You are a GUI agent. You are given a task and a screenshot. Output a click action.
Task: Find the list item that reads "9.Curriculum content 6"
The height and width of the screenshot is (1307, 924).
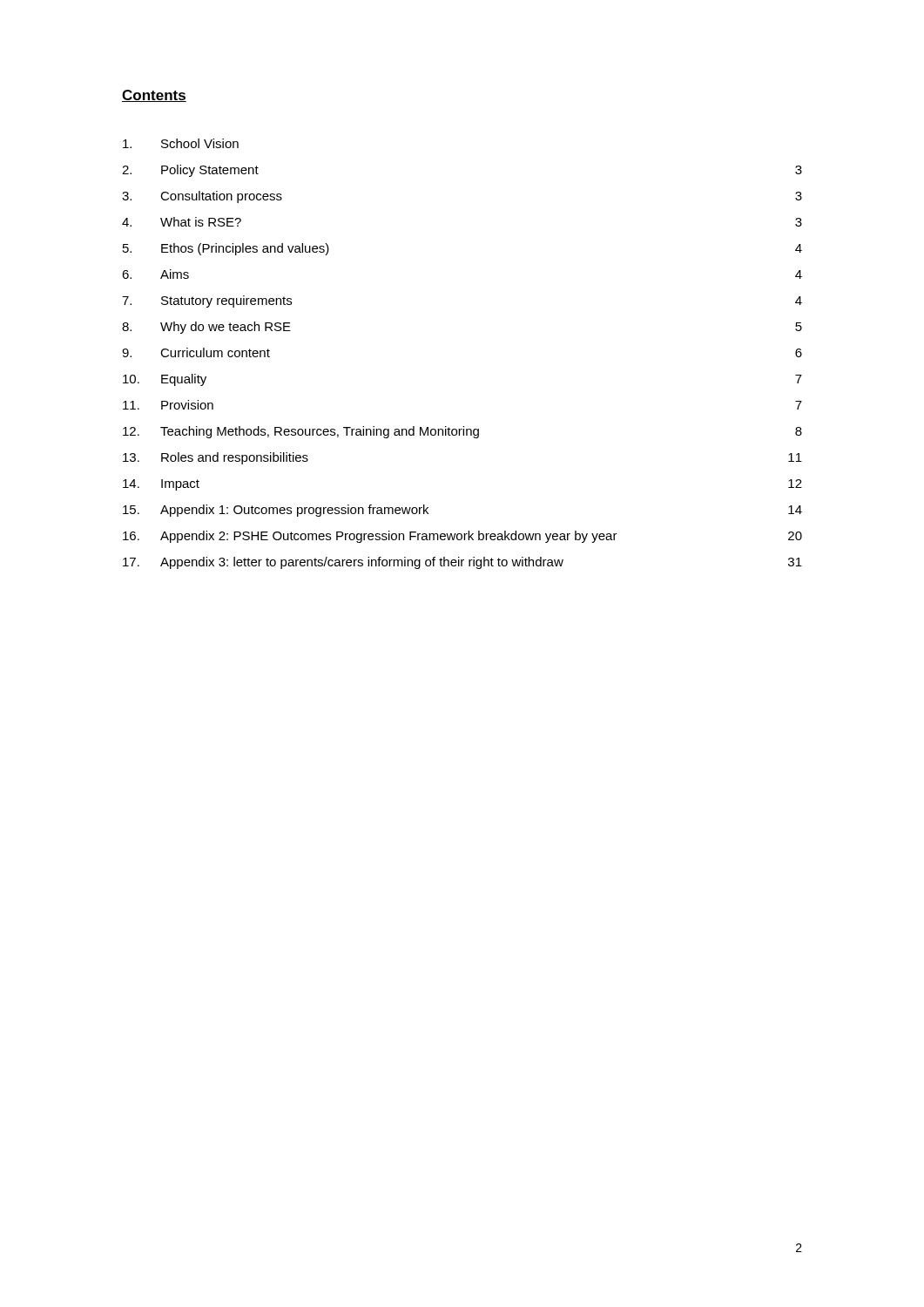coord(218,352)
